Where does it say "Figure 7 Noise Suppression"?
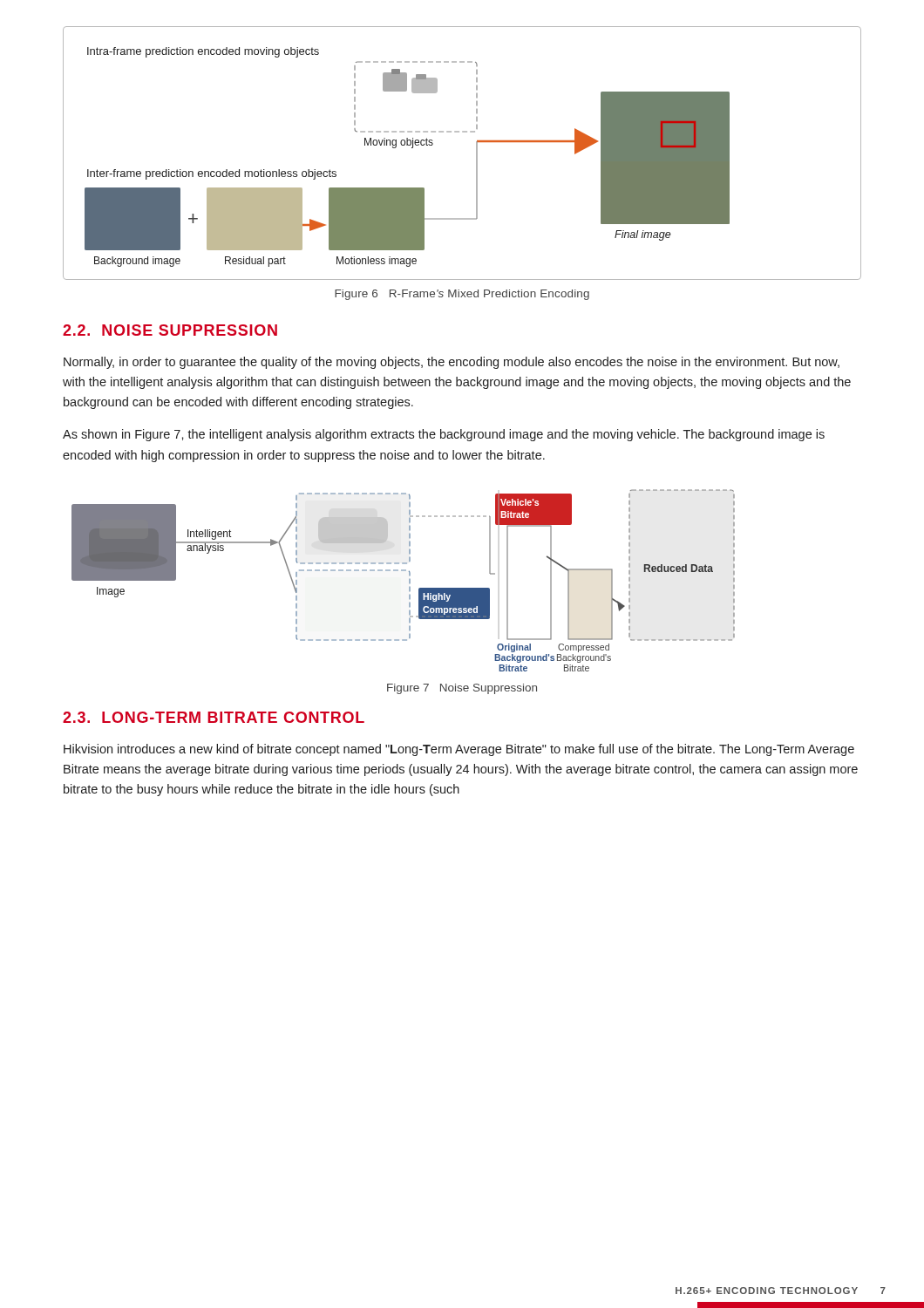Image resolution: width=924 pixels, height=1308 pixels. 462,687
